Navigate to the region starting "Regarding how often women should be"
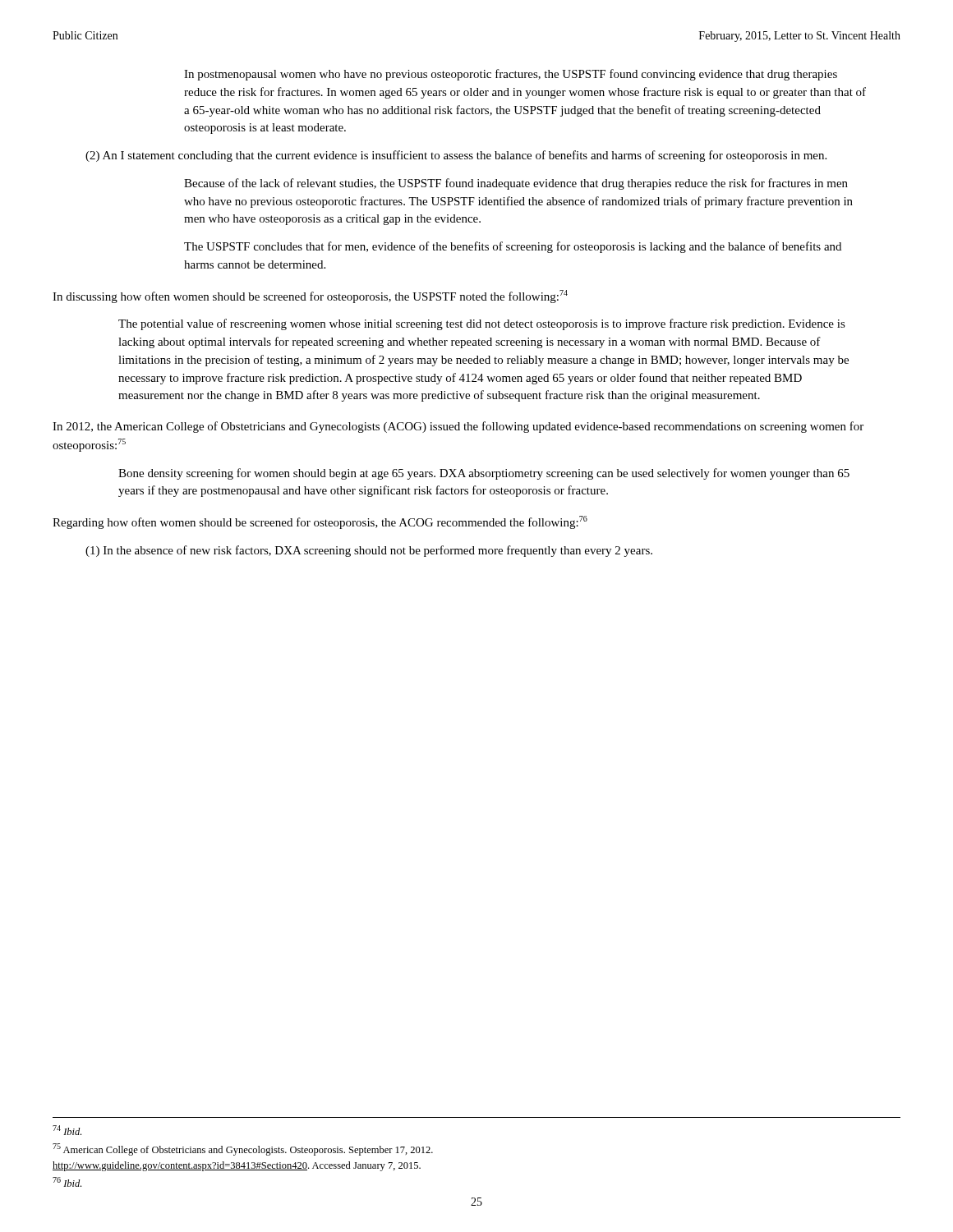The width and height of the screenshot is (953, 1232). 476,523
